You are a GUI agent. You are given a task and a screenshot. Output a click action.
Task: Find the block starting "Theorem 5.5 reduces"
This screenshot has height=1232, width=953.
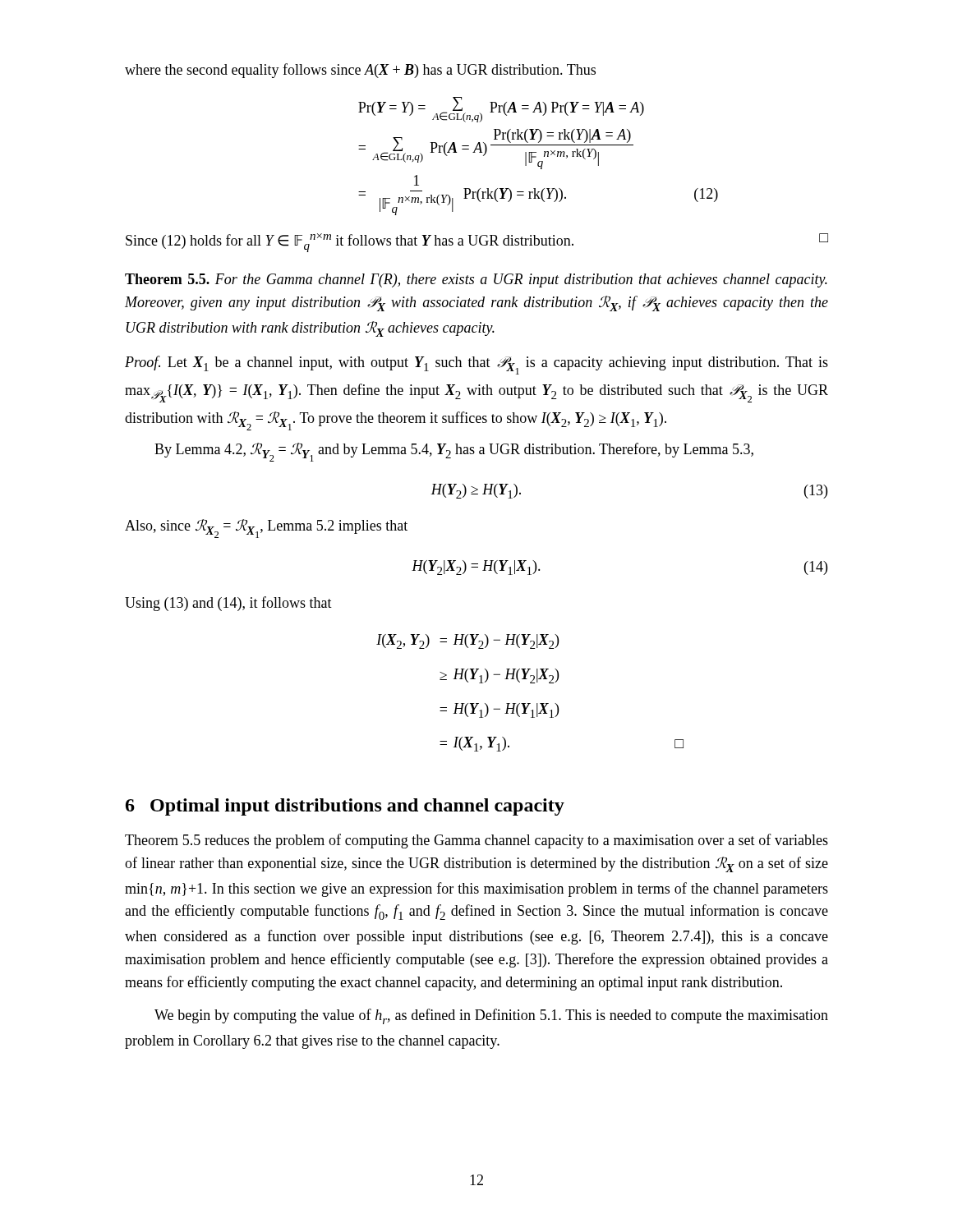tap(476, 911)
